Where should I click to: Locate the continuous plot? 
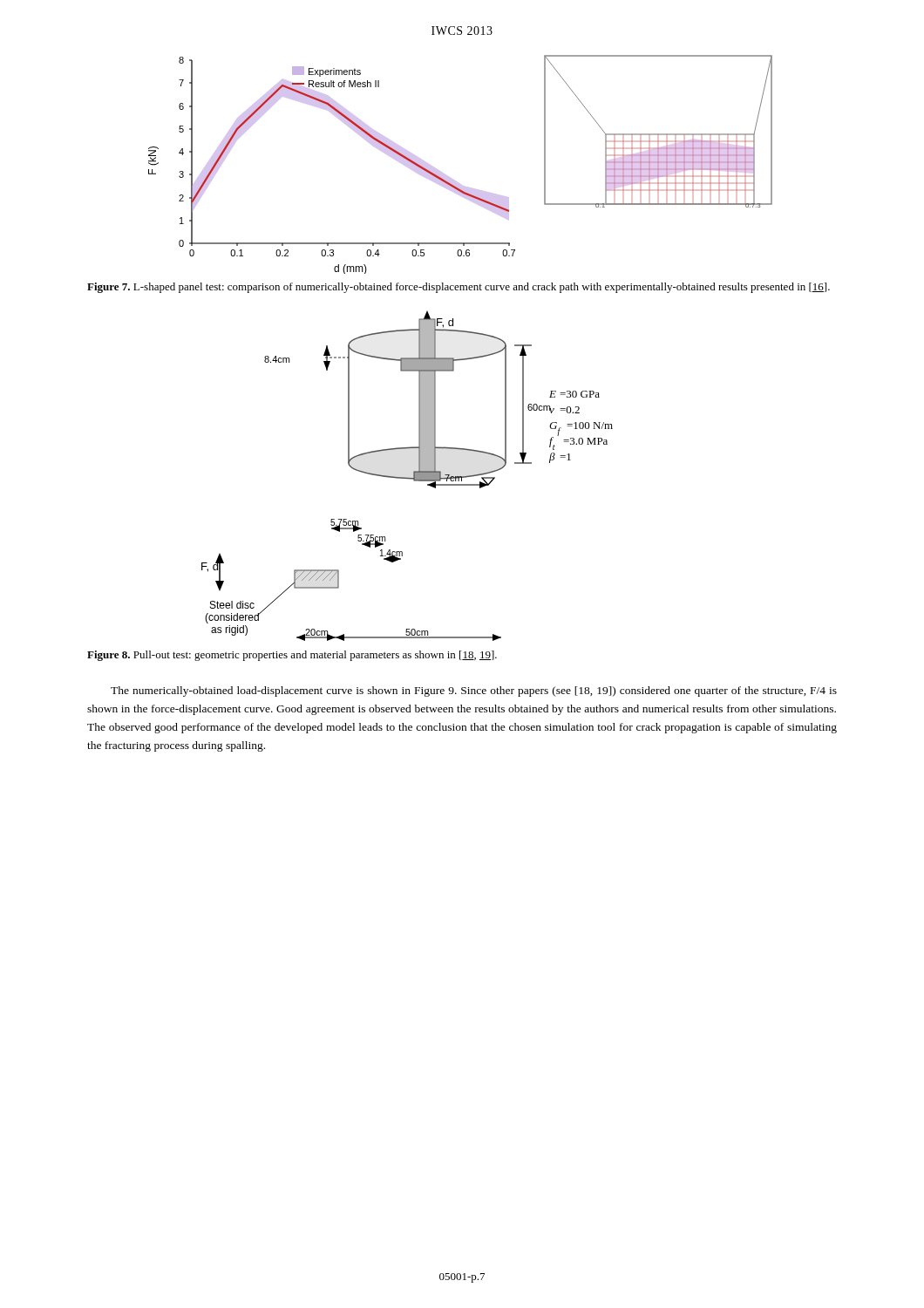pos(462,160)
